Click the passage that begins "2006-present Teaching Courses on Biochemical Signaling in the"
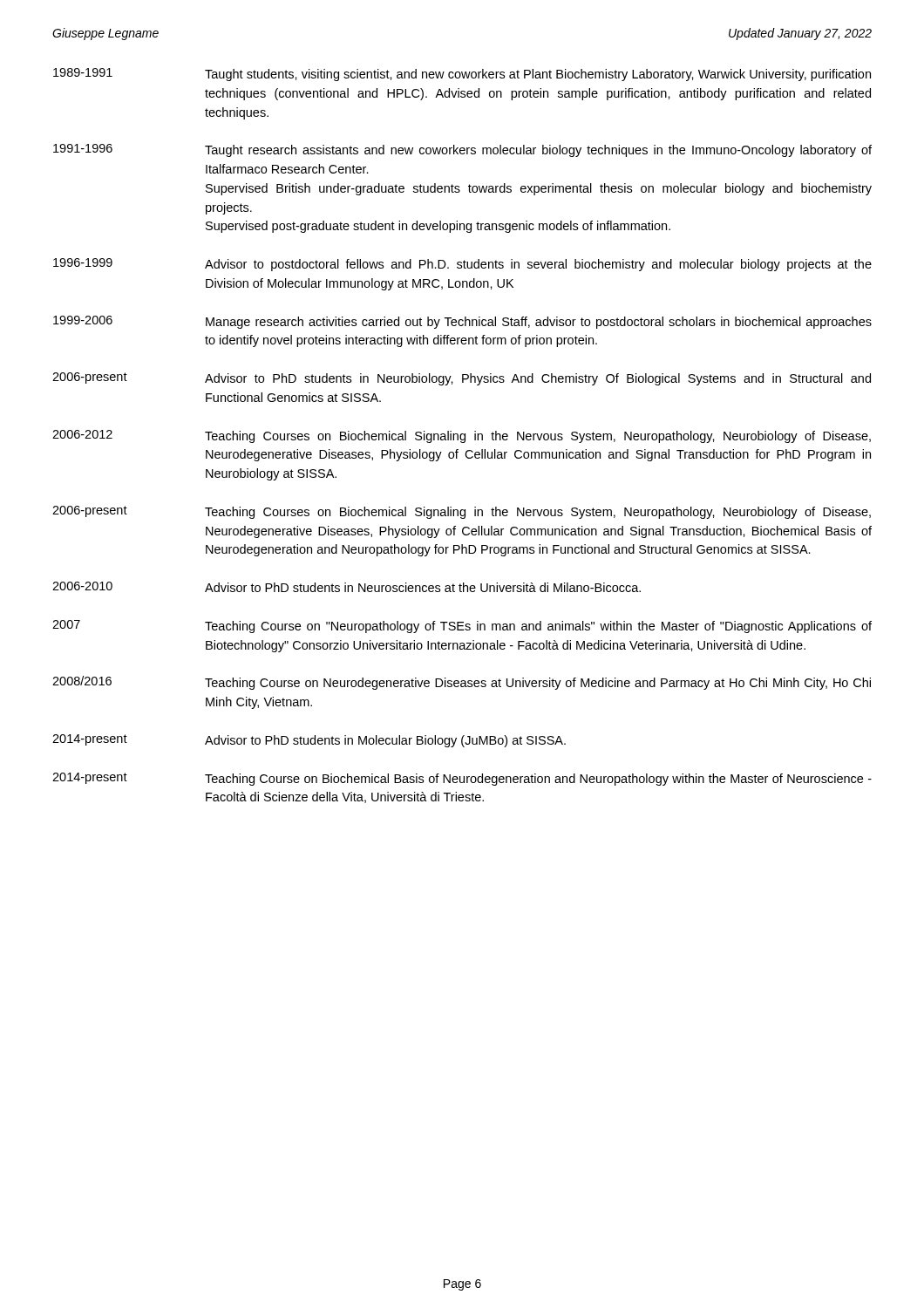The height and width of the screenshot is (1308, 924). click(462, 531)
